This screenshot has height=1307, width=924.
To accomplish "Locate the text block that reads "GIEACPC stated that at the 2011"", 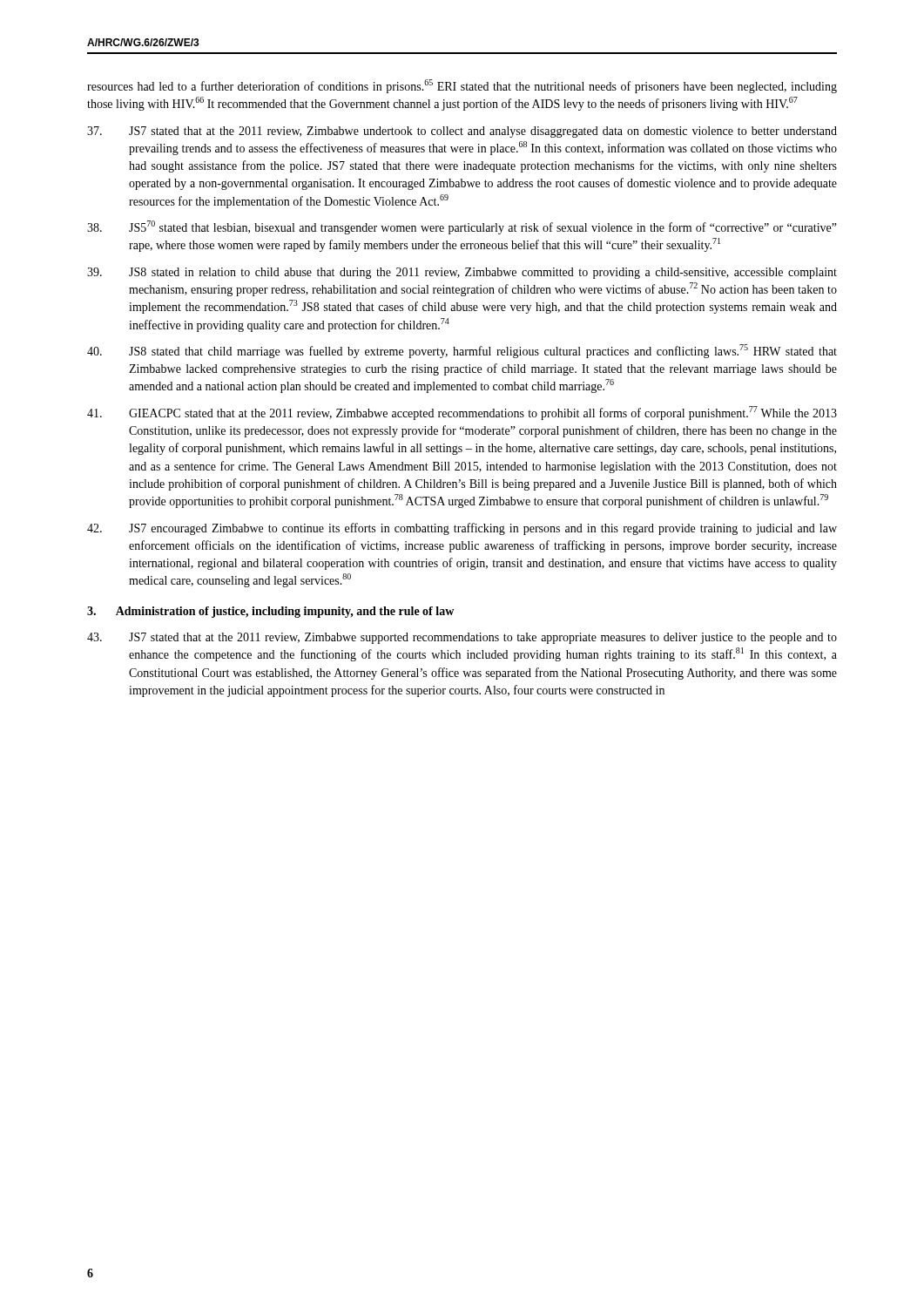I will click(x=462, y=458).
